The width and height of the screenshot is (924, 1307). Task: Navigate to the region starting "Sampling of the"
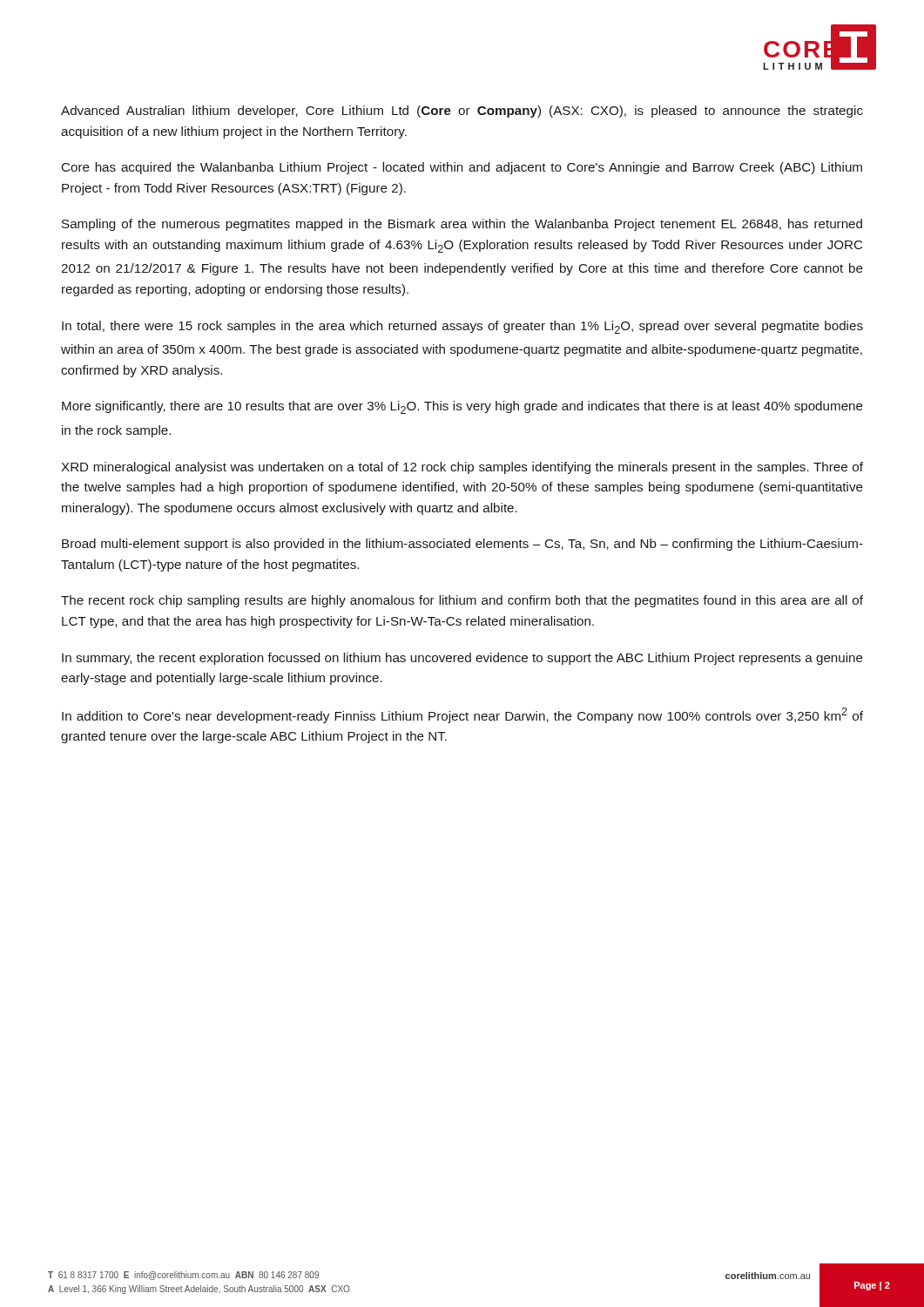point(462,257)
